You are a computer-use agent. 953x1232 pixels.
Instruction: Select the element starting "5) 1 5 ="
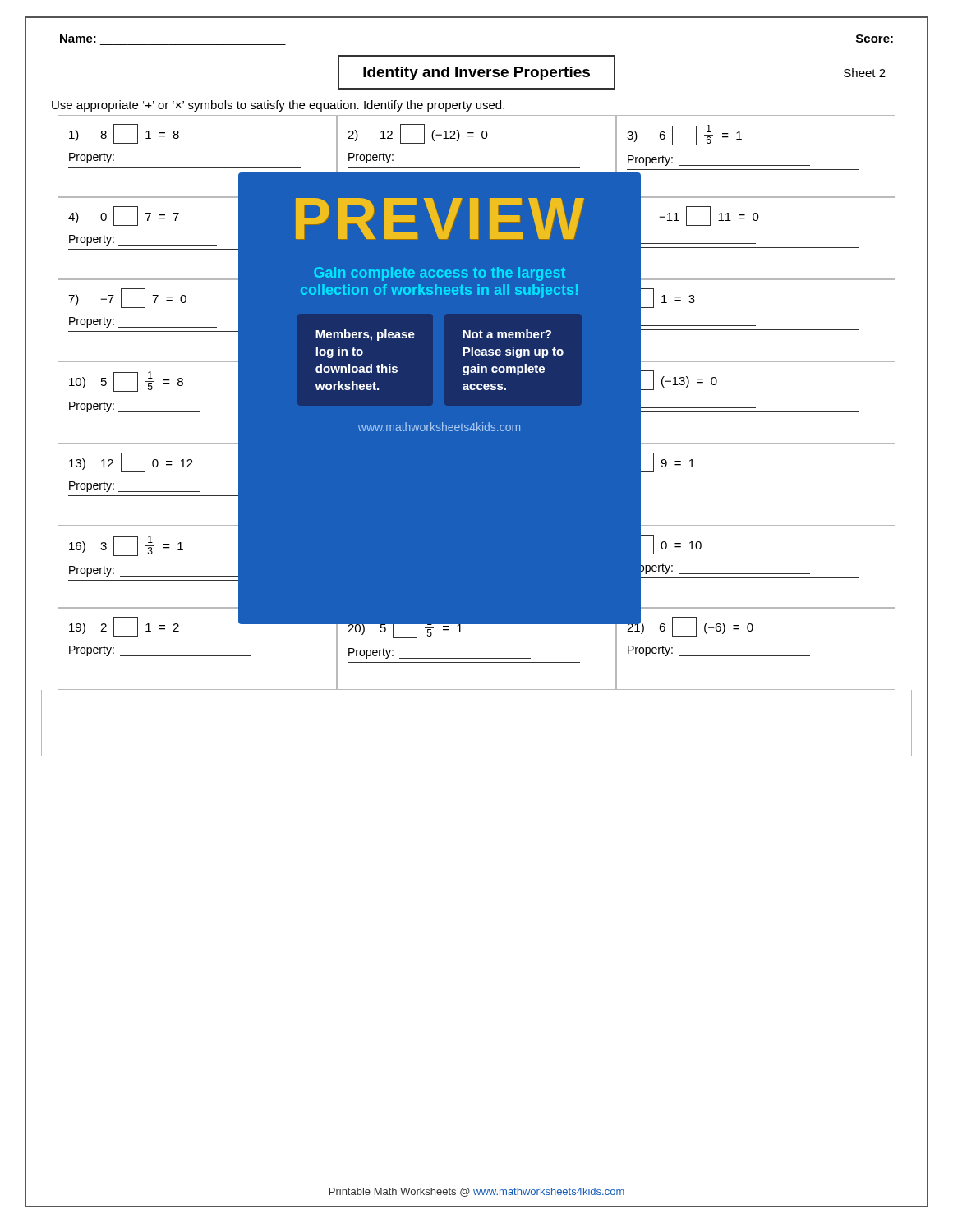(x=476, y=228)
